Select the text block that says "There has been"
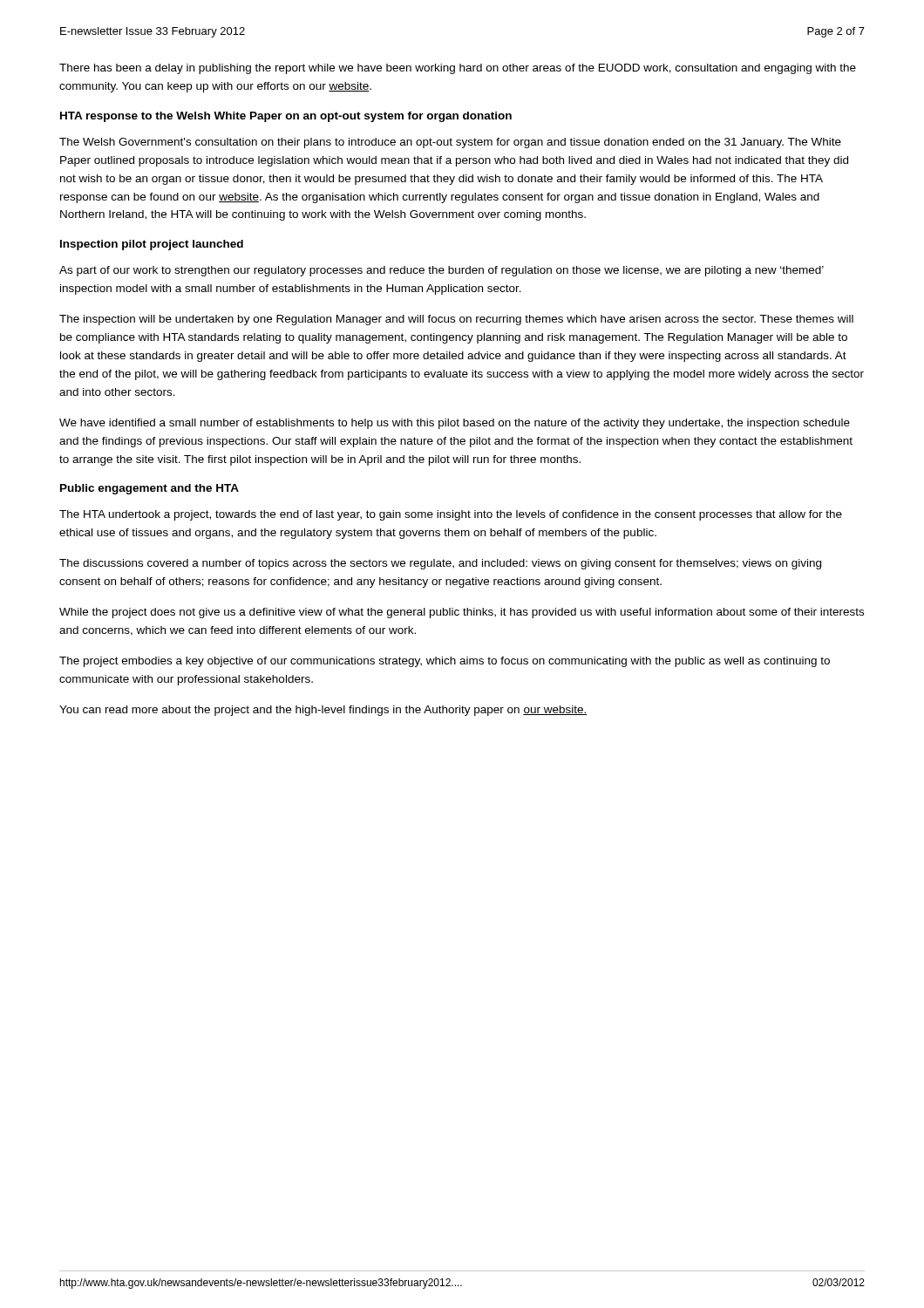This screenshot has height=1308, width=924. click(458, 77)
